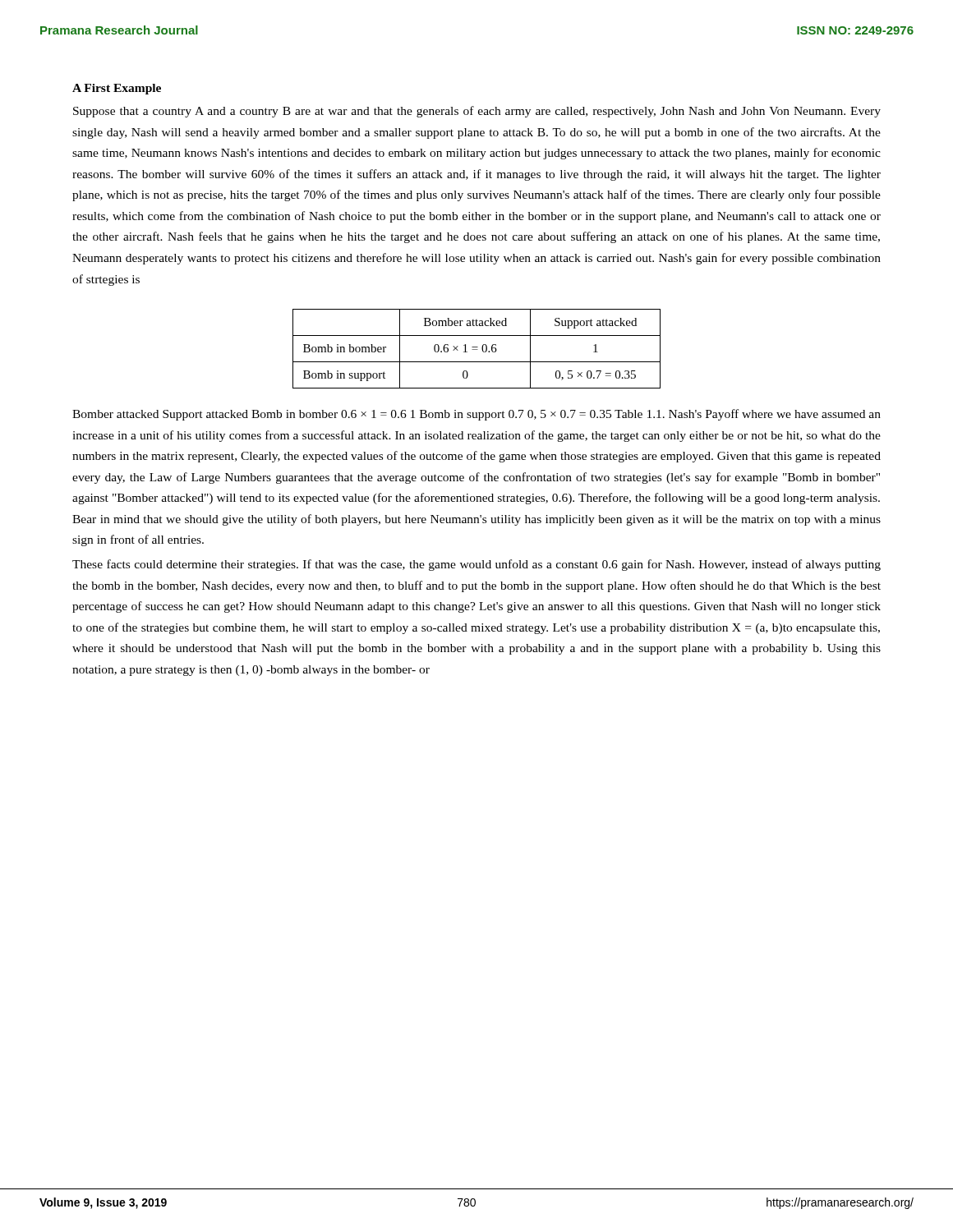Find the passage starting "These facts could determine"
The image size is (953, 1232).
tap(476, 616)
